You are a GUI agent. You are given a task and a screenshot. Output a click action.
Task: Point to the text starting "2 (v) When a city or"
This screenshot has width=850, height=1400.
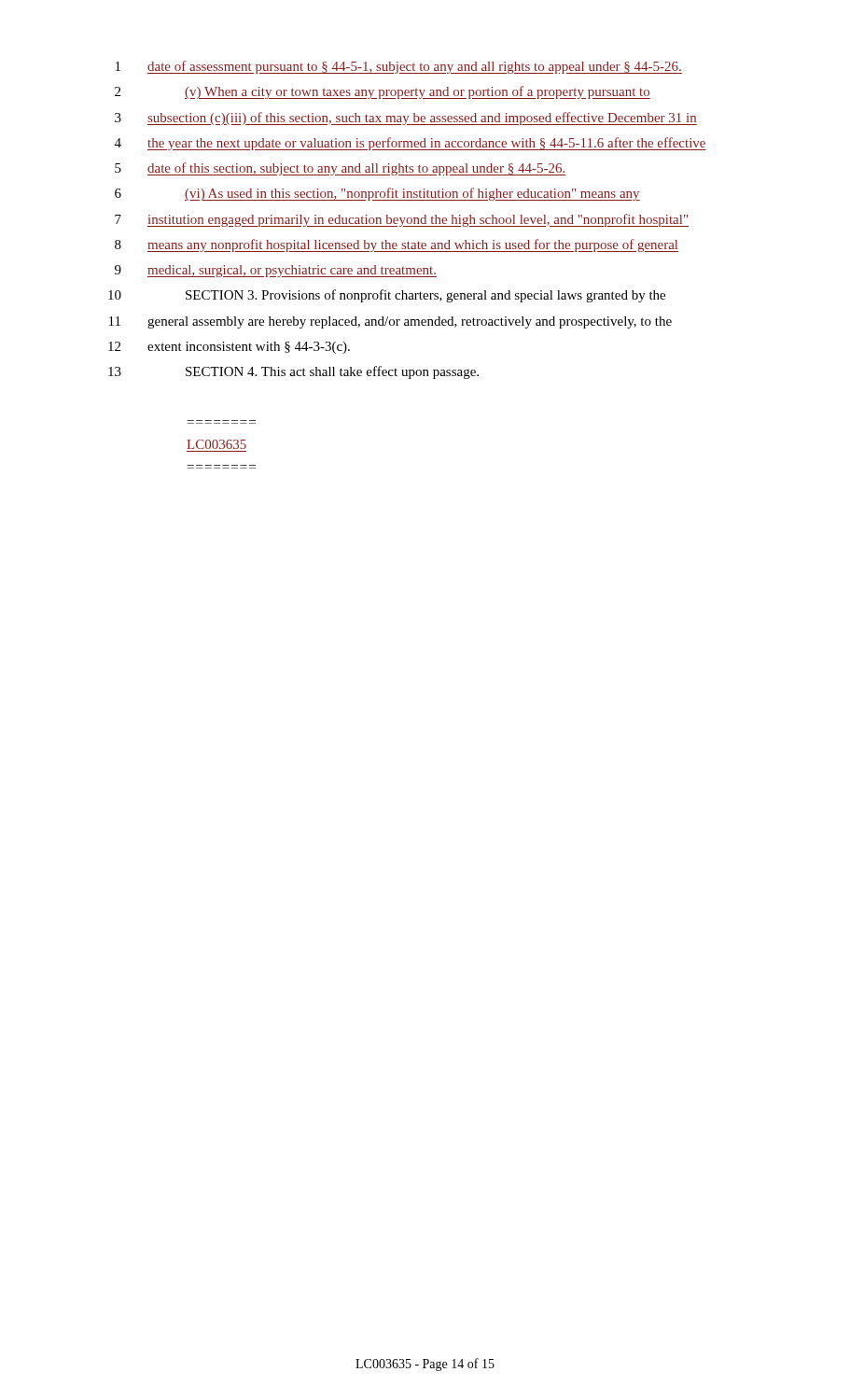(x=434, y=92)
